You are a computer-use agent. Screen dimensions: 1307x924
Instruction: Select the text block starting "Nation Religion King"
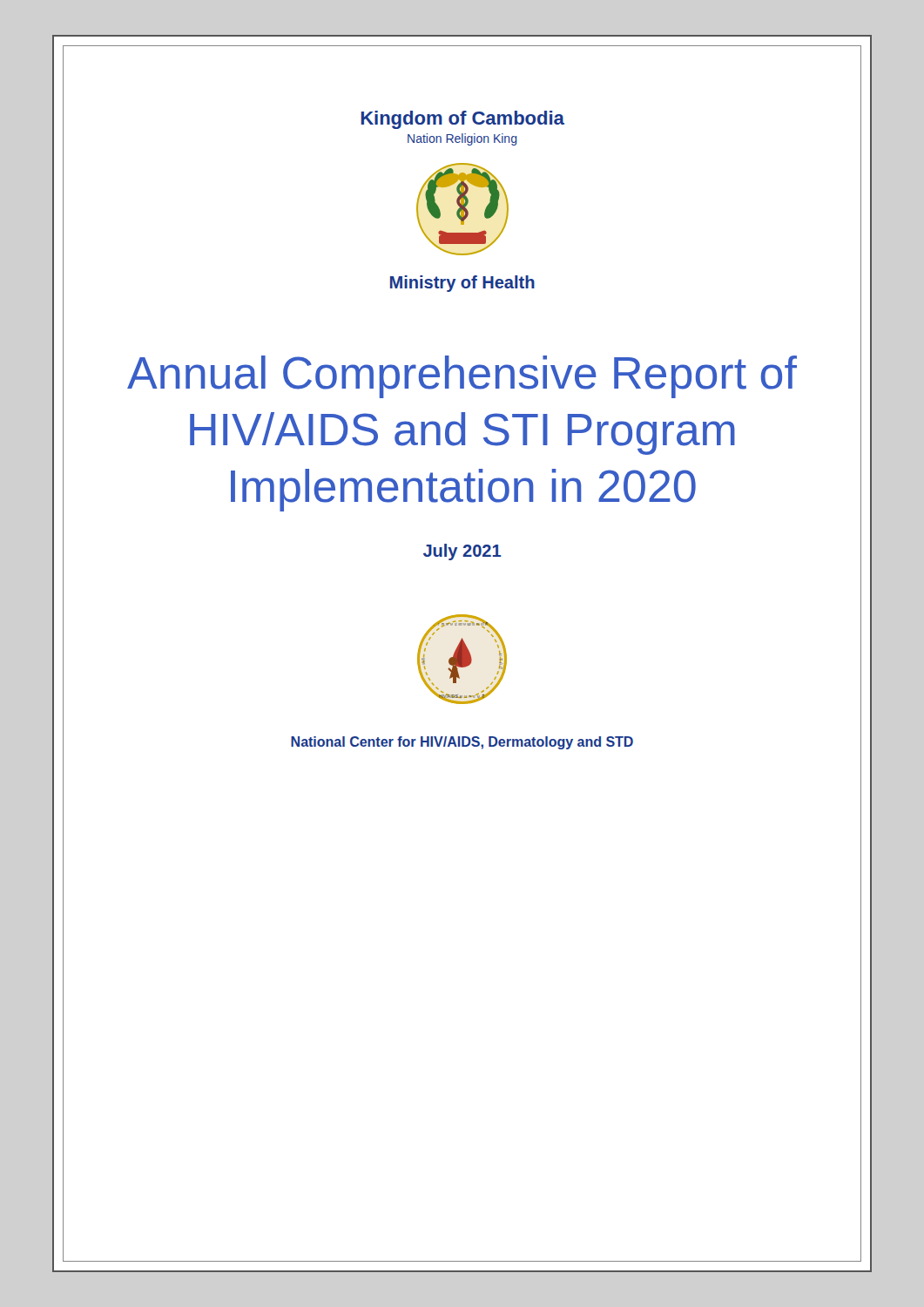coord(462,139)
